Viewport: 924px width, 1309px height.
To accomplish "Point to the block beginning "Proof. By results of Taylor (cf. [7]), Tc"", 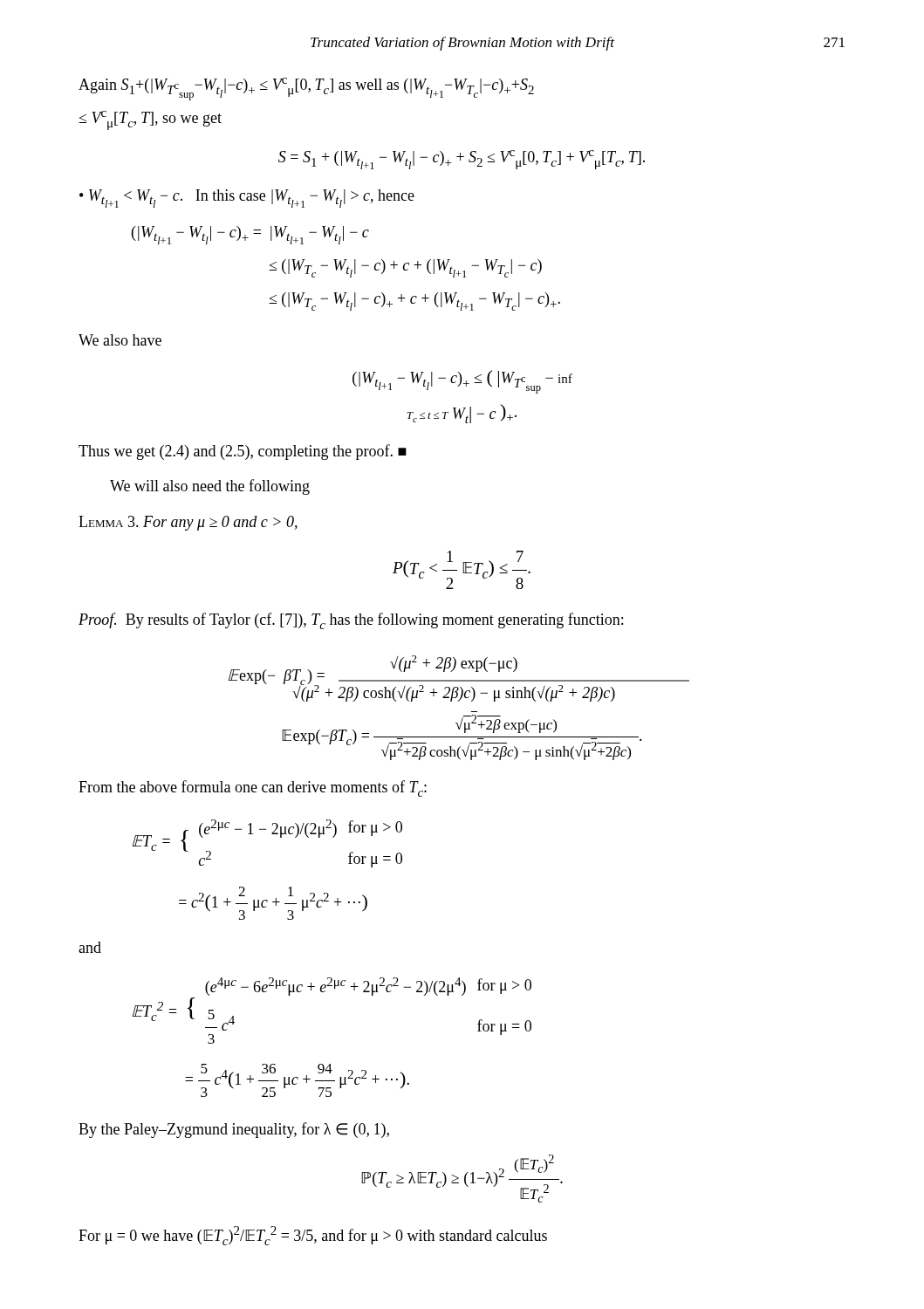I will 352,621.
